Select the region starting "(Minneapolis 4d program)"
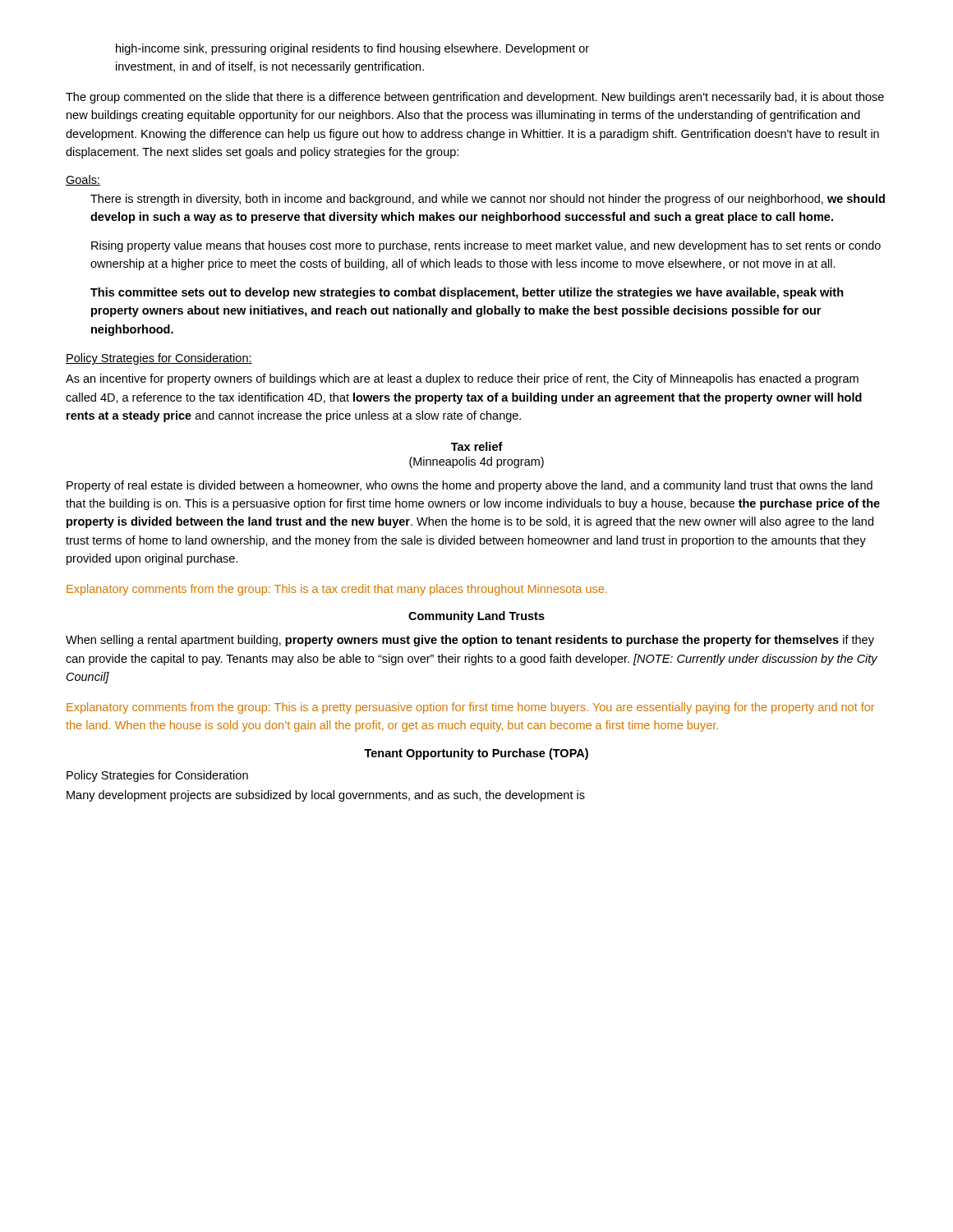Viewport: 953px width, 1232px height. coord(476,461)
